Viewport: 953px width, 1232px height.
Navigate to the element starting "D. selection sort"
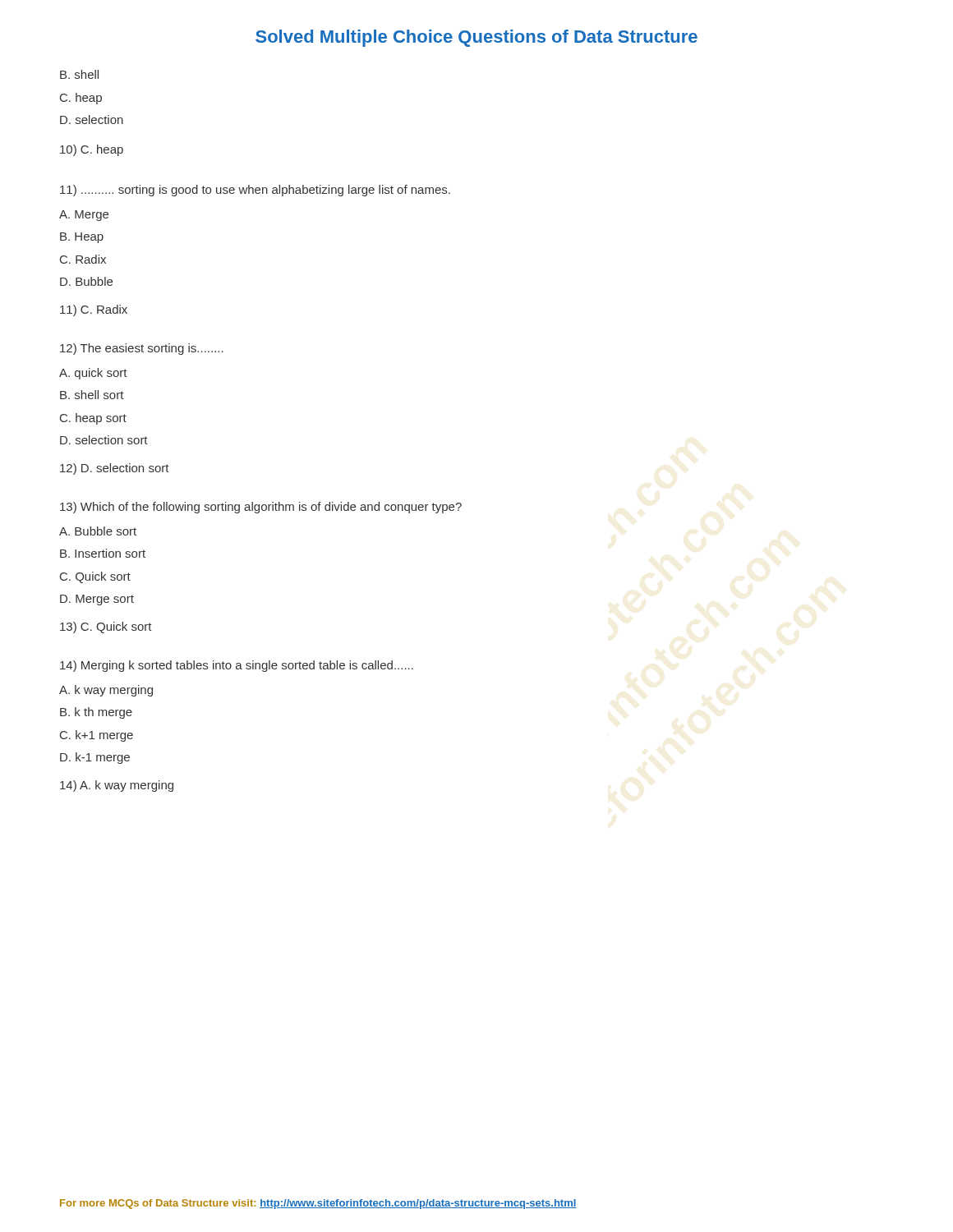[103, 440]
